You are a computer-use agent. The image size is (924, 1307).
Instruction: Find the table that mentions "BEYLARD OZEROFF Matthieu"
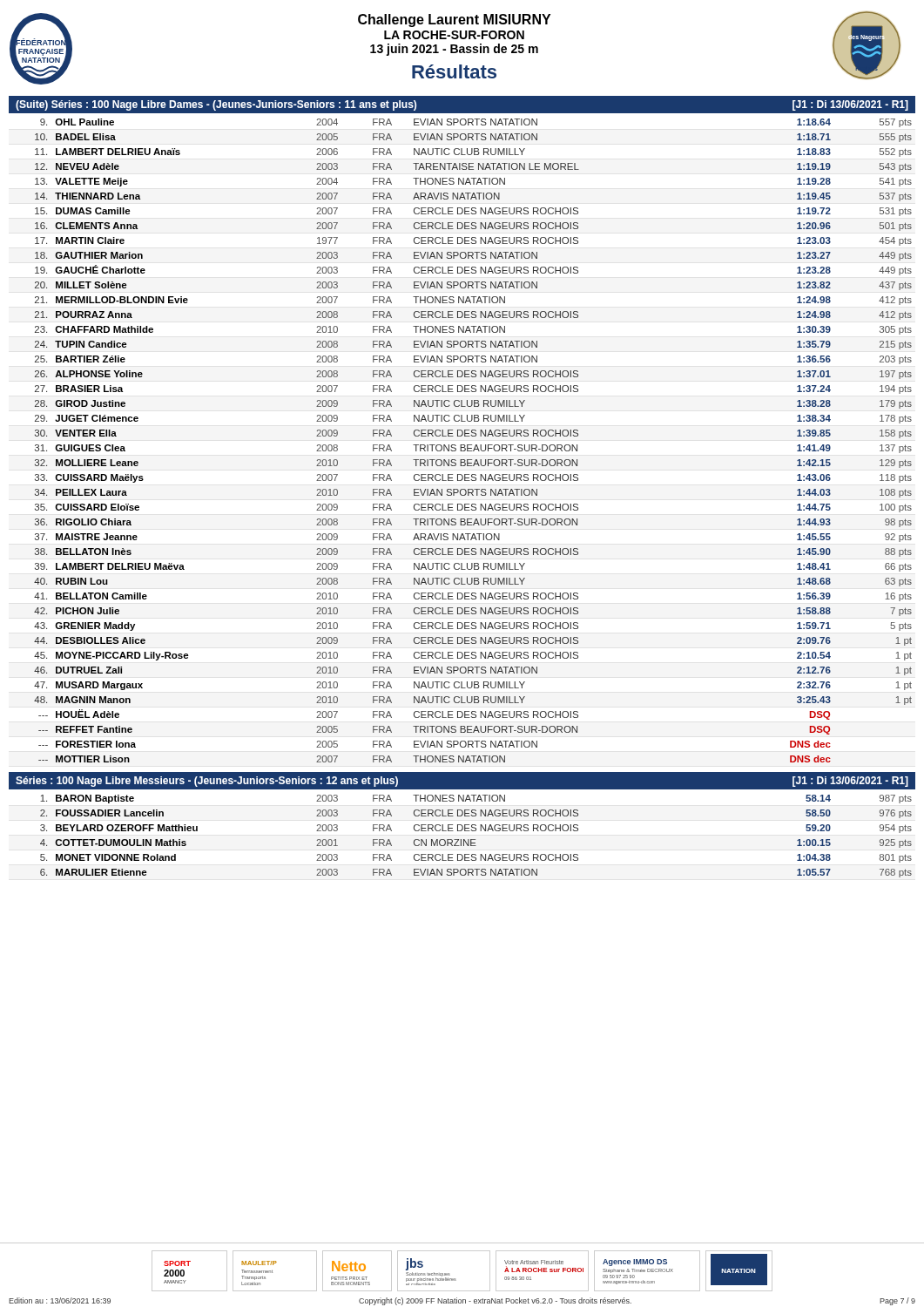pyautogui.click(x=462, y=836)
